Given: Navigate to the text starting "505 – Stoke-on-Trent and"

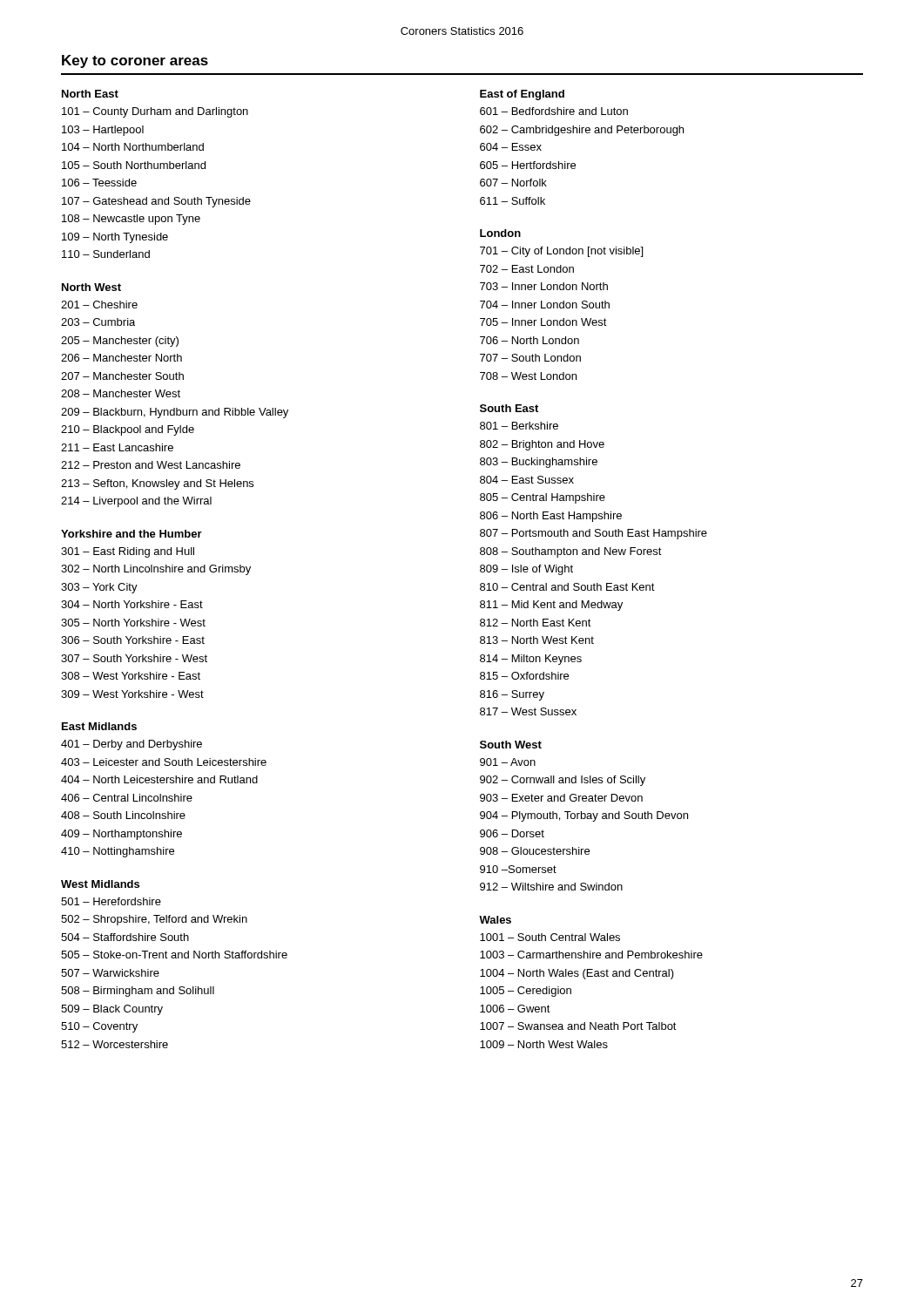Looking at the screenshot, I should [x=174, y=955].
